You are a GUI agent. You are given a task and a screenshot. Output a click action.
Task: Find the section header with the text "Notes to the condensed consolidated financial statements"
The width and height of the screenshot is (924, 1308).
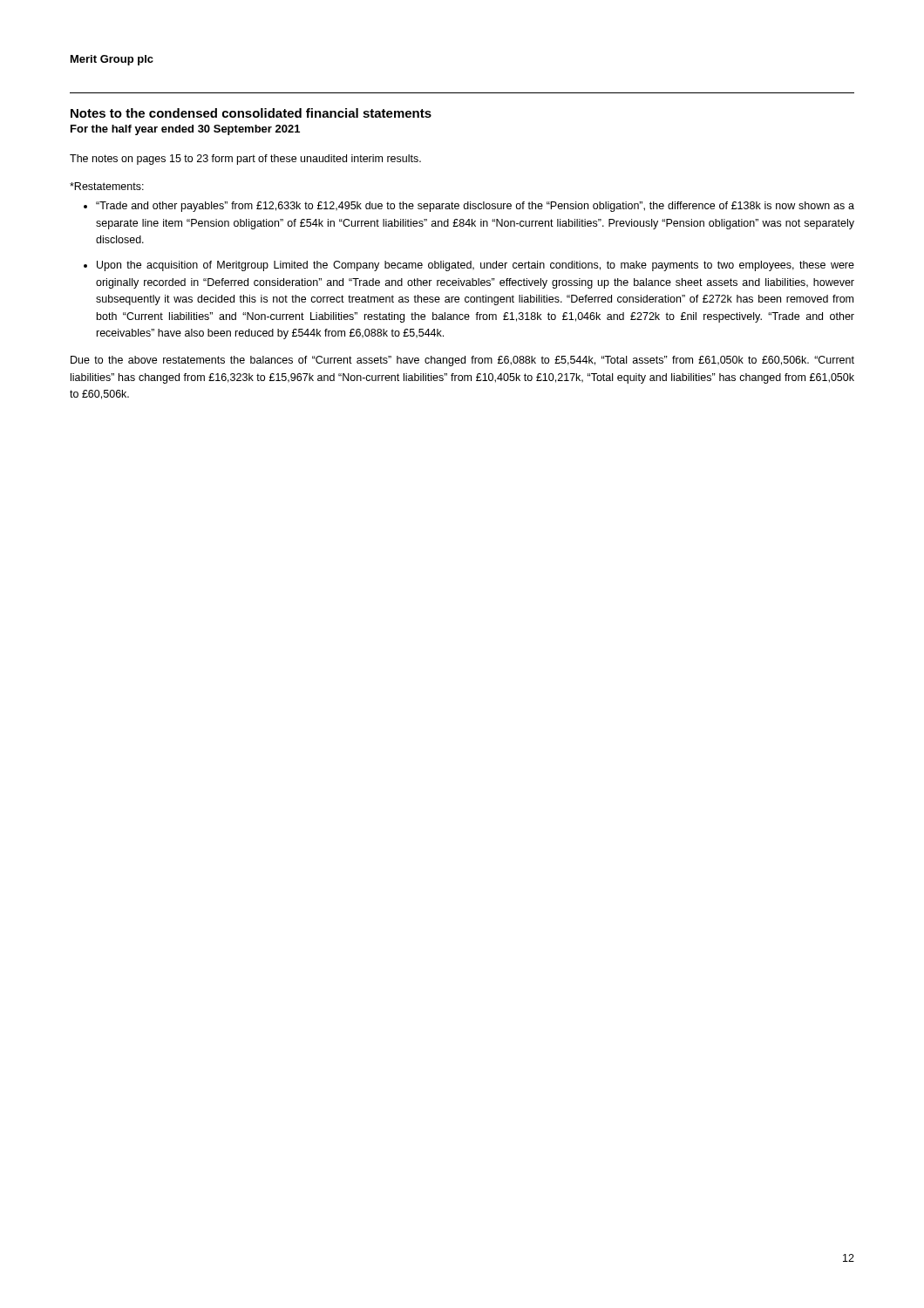pos(251,112)
